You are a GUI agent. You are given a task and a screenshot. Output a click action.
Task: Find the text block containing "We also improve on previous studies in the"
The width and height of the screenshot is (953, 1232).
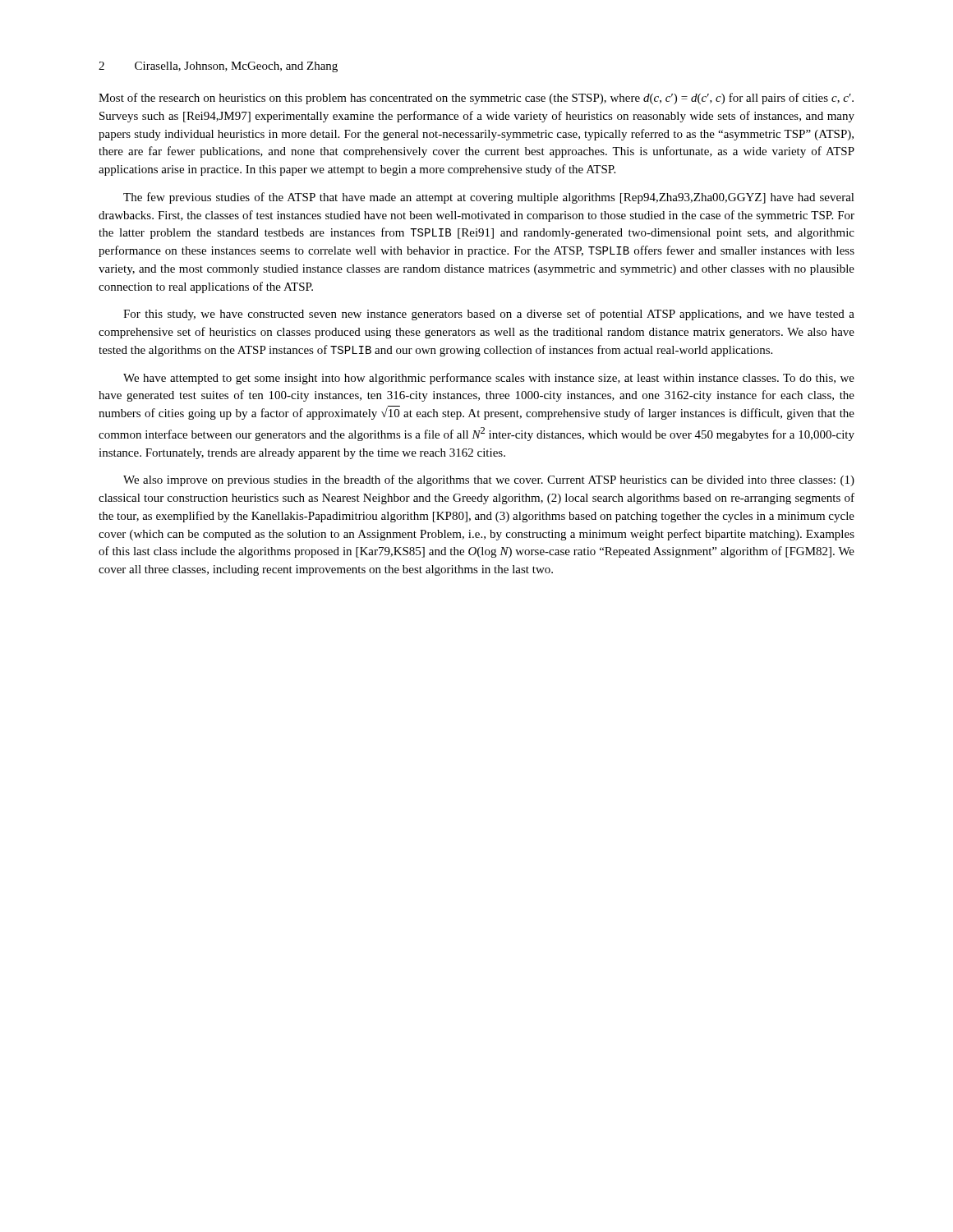click(476, 525)
